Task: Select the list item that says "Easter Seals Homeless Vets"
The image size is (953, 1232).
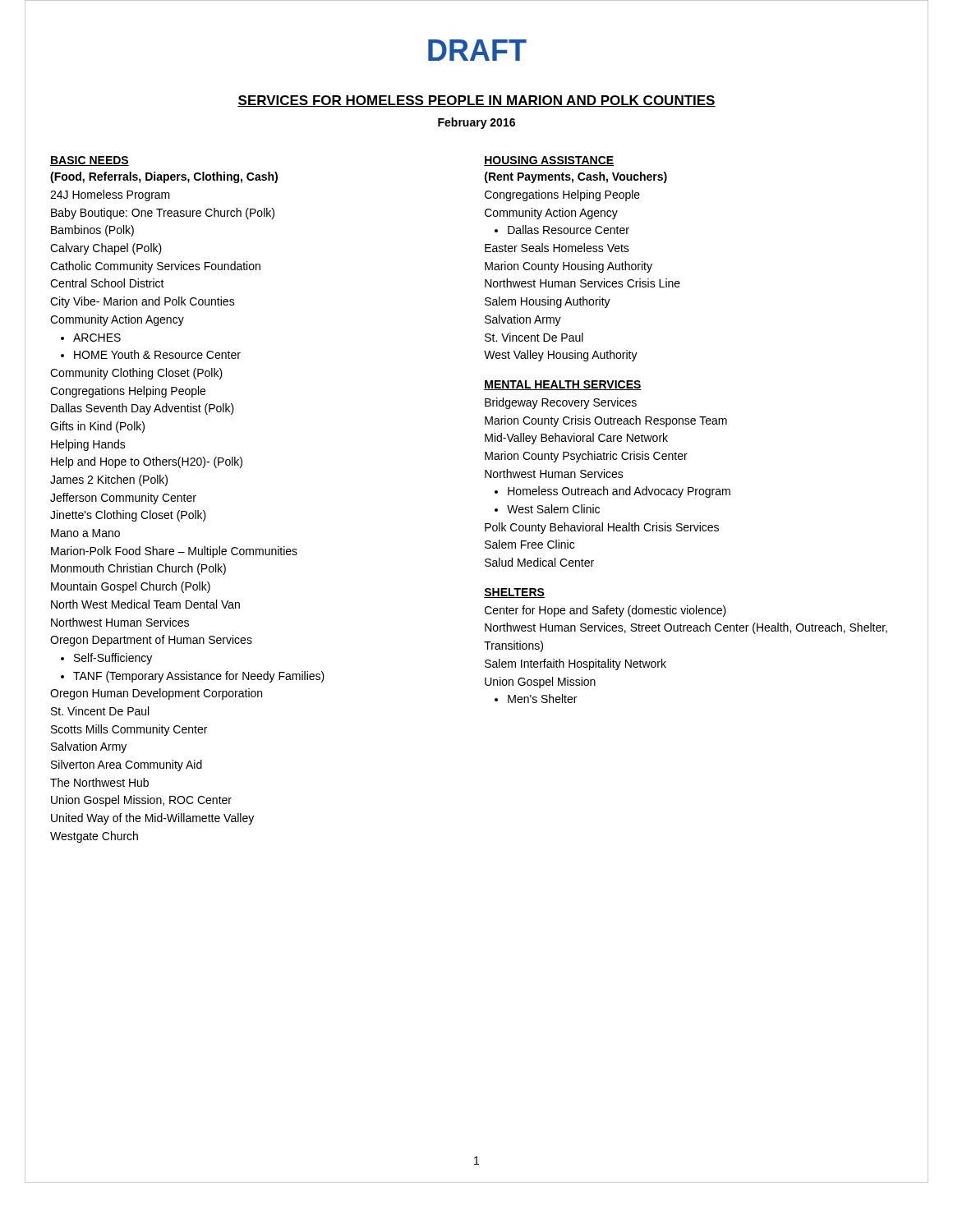Action: [x=557, y=248]
